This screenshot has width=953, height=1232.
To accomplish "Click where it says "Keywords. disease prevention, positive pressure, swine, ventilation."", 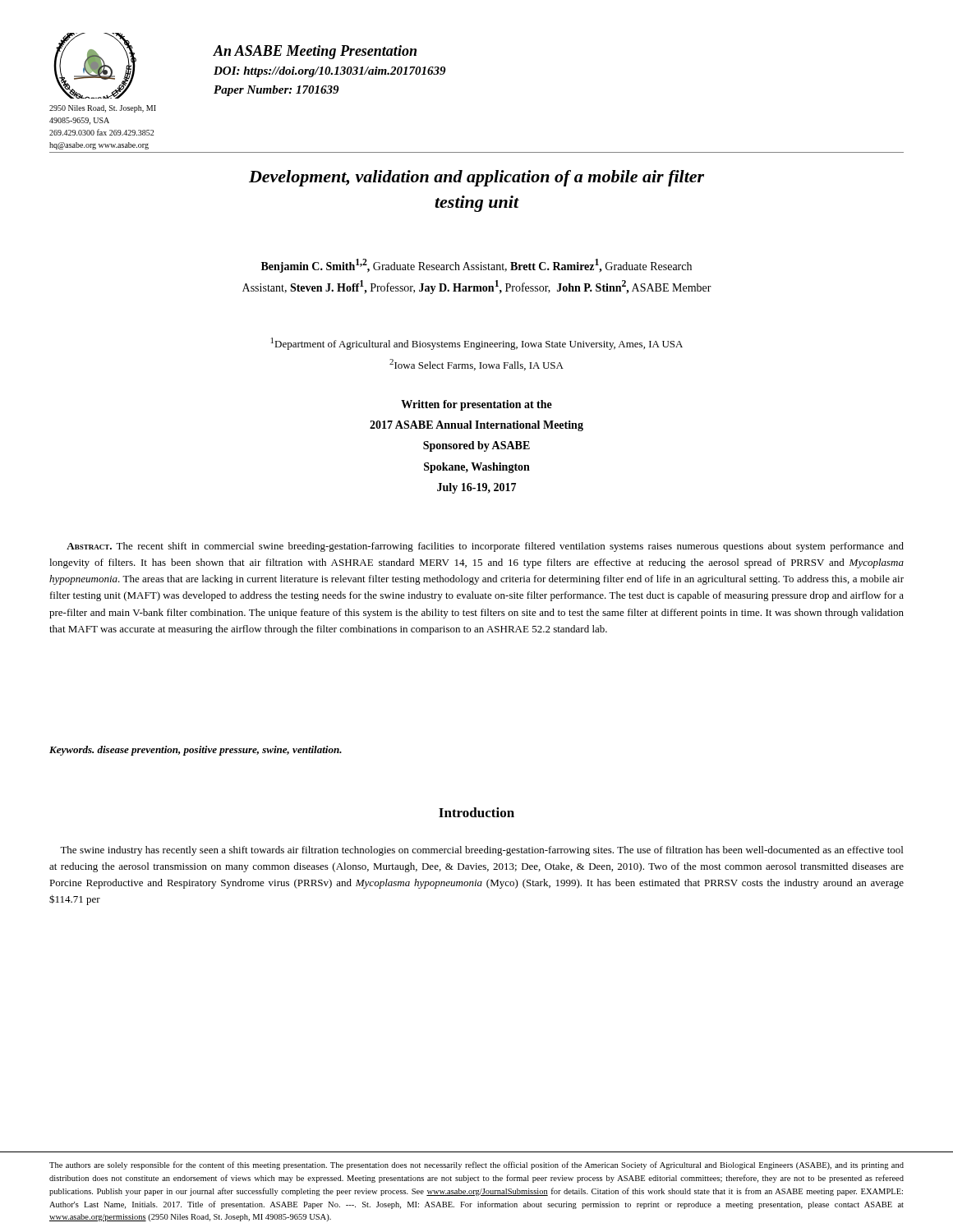I will pyautogui.click(x=196, y=749).
